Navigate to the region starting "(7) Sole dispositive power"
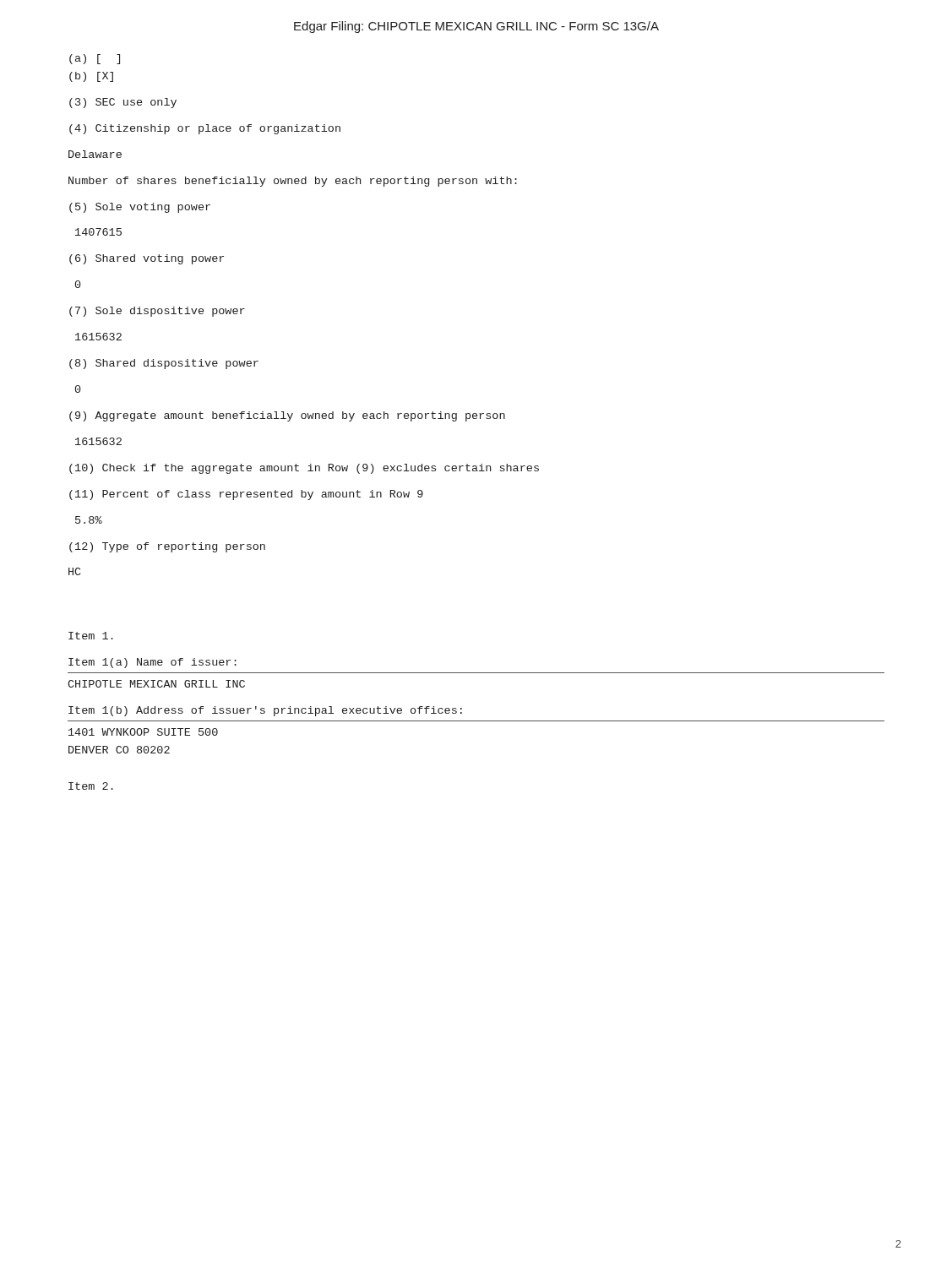Screen dimensions: 1267x952 pyautogui.click(x=157, y=312)
